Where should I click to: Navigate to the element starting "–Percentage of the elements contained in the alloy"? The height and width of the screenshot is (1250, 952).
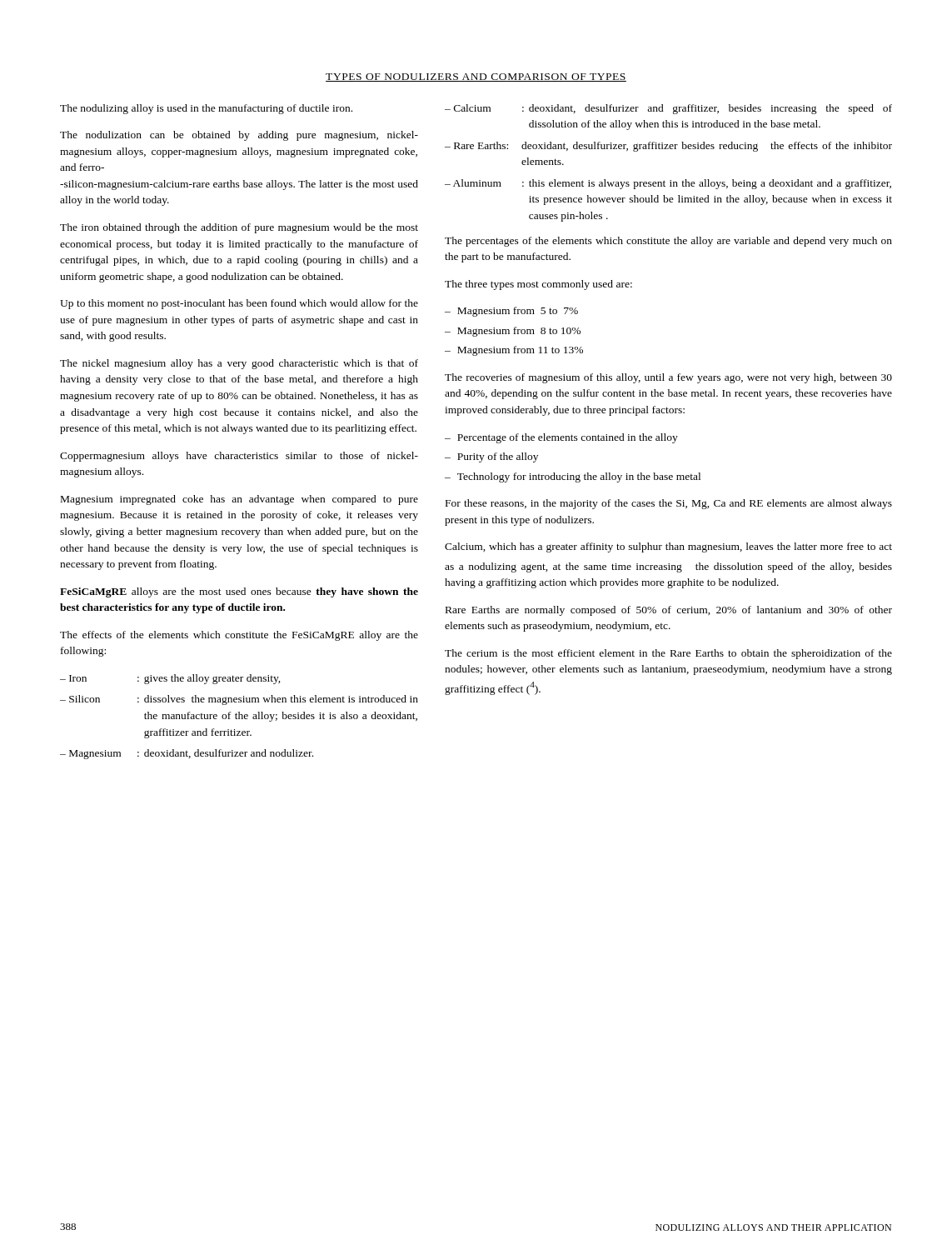click(561, 437)
